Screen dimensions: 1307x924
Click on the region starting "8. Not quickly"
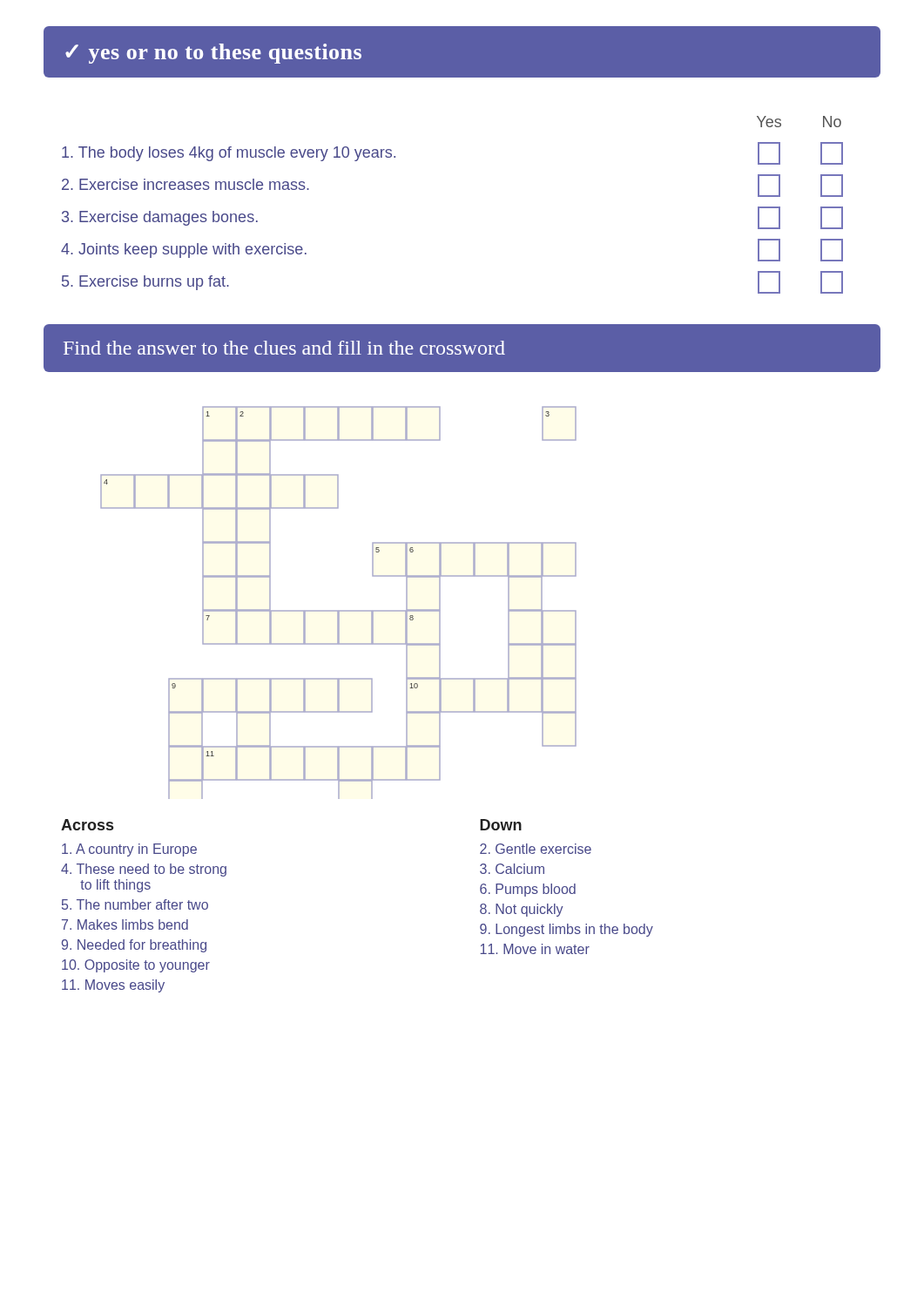pyautogui.click(x=521, y=909)
